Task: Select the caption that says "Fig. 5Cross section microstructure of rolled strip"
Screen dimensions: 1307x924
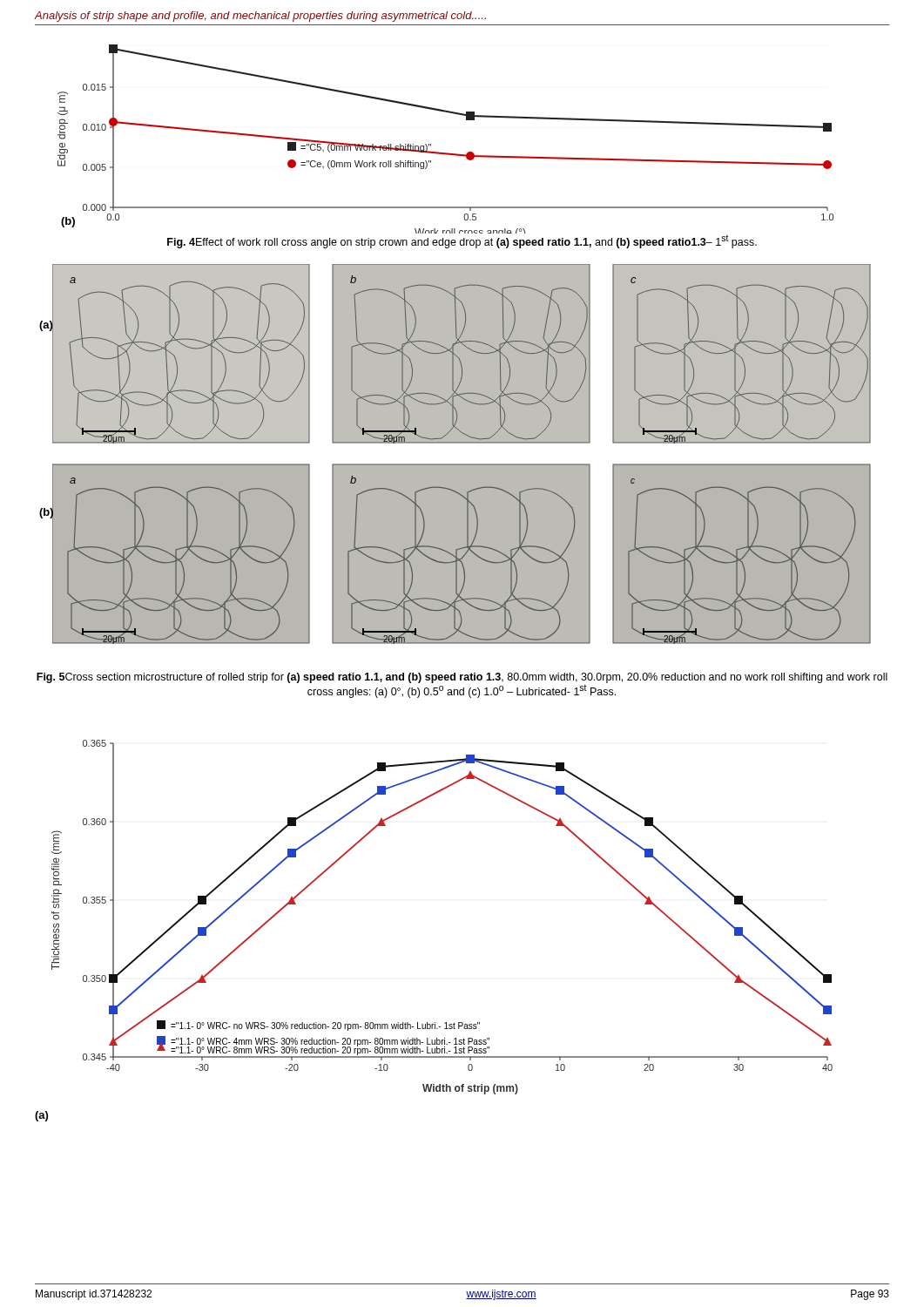Action: click(x=462, y=684)
